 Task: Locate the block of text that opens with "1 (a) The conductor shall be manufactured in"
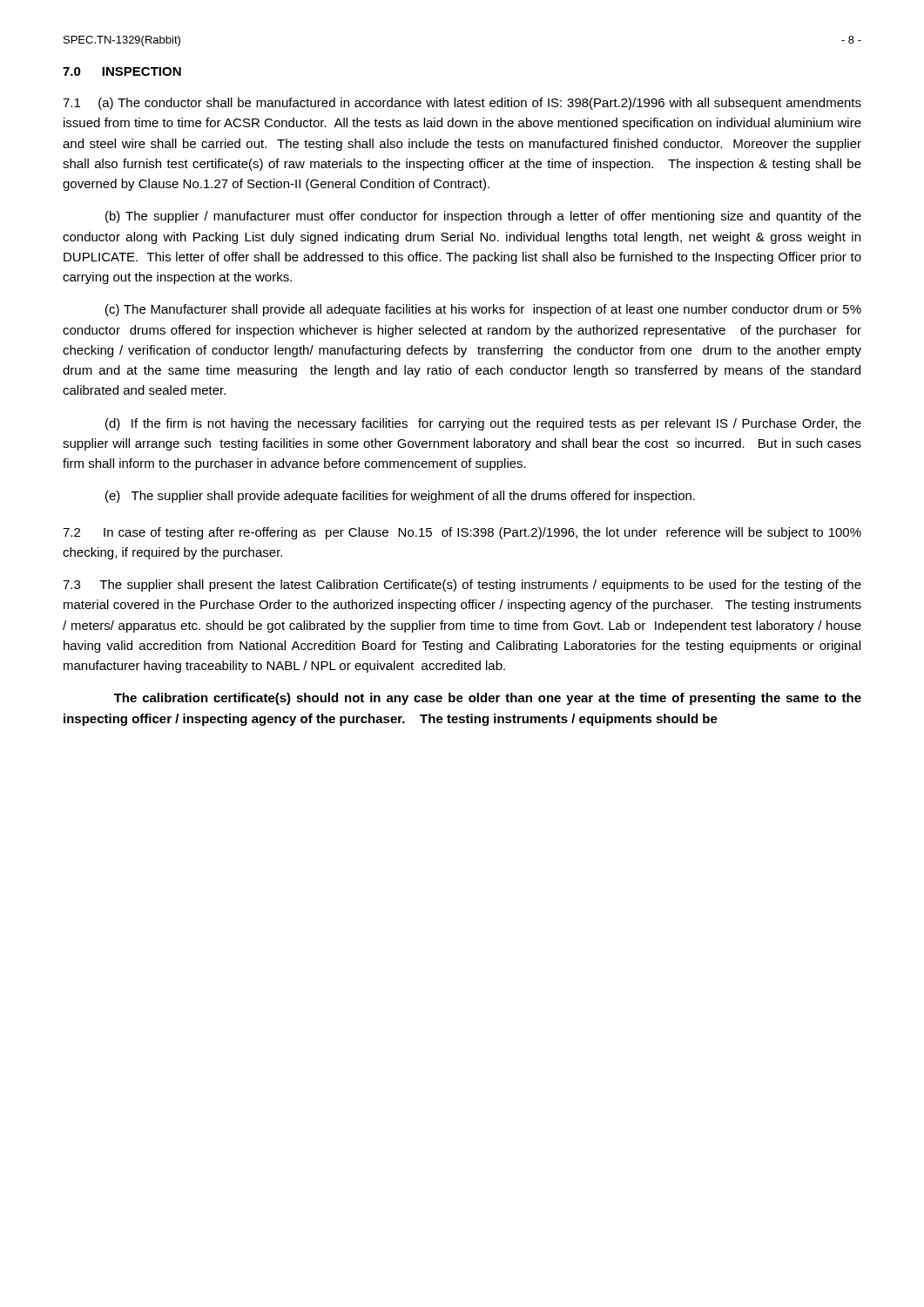[462, 143]
